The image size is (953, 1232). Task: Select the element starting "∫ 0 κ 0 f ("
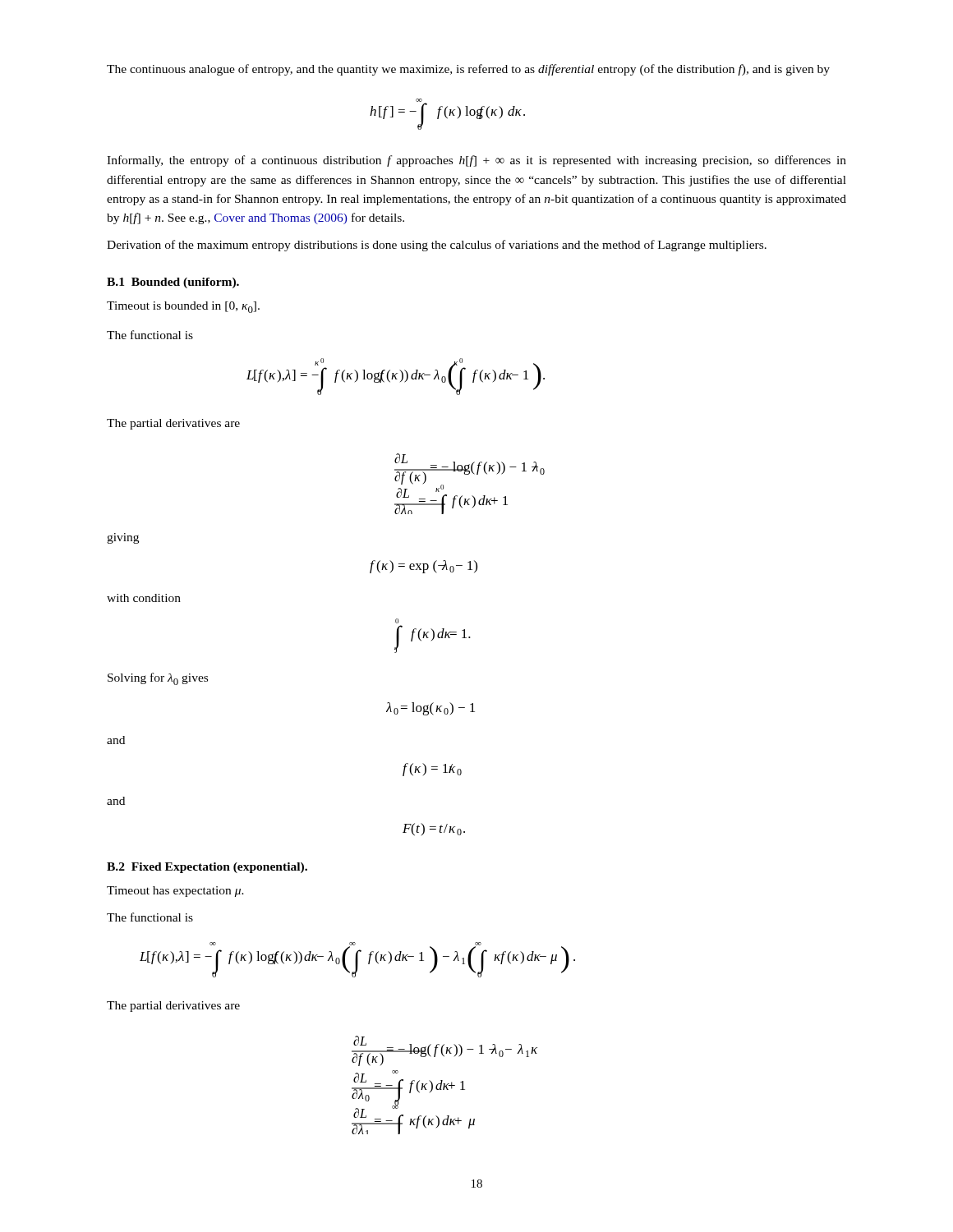474,635
